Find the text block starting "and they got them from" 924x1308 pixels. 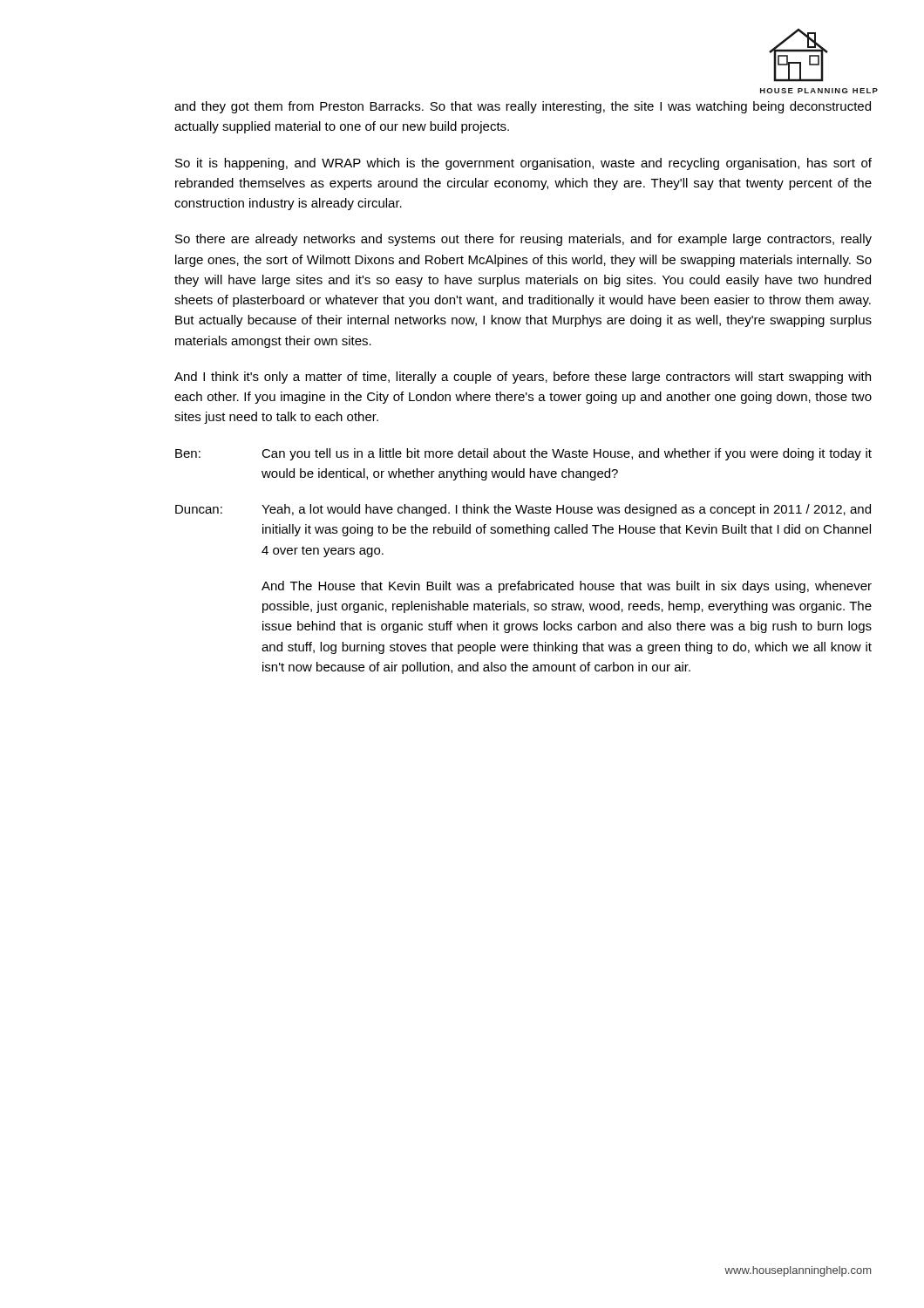[x=523, y=116]
